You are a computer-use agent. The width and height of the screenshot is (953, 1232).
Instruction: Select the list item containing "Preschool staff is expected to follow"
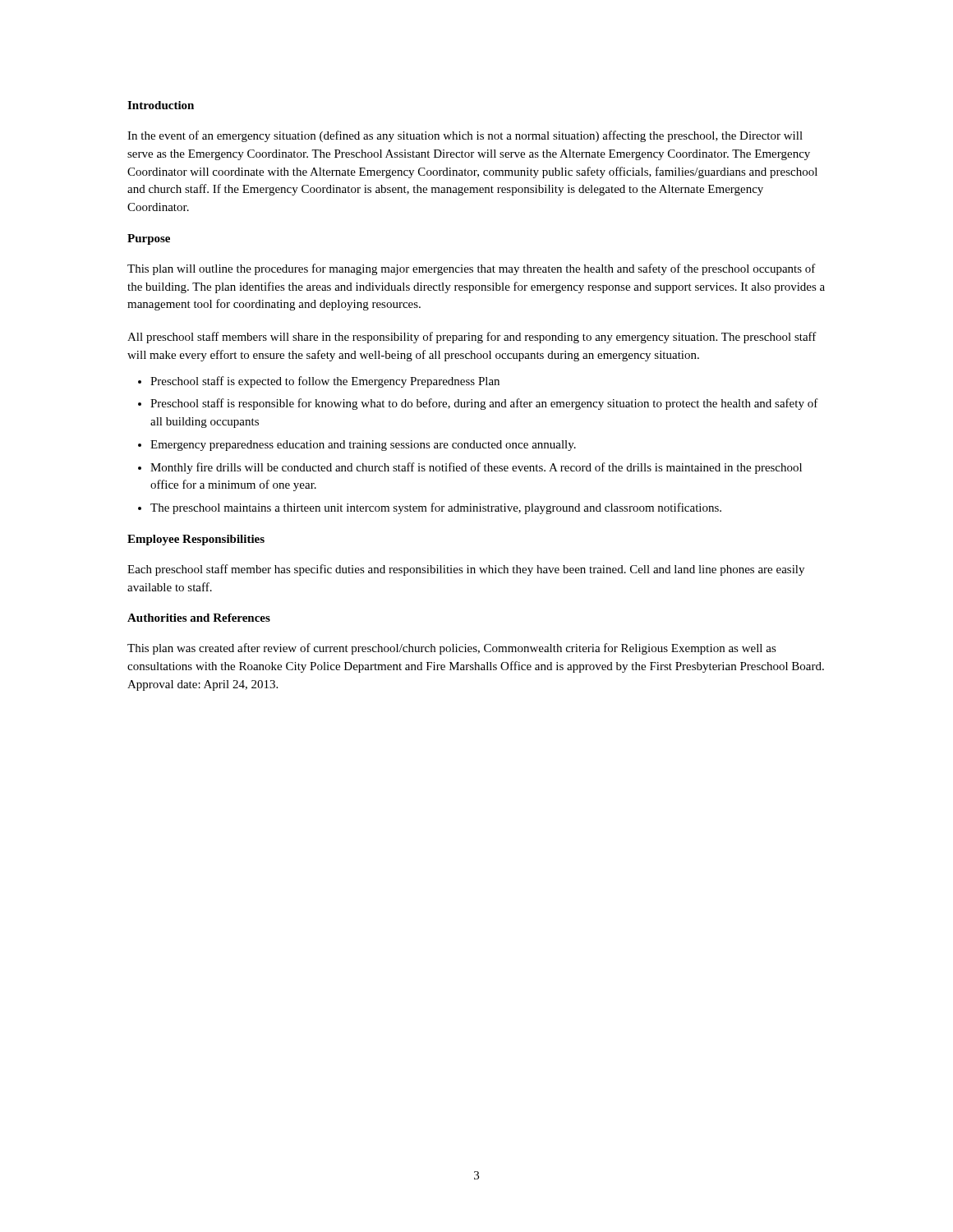[x=325, y=381]
